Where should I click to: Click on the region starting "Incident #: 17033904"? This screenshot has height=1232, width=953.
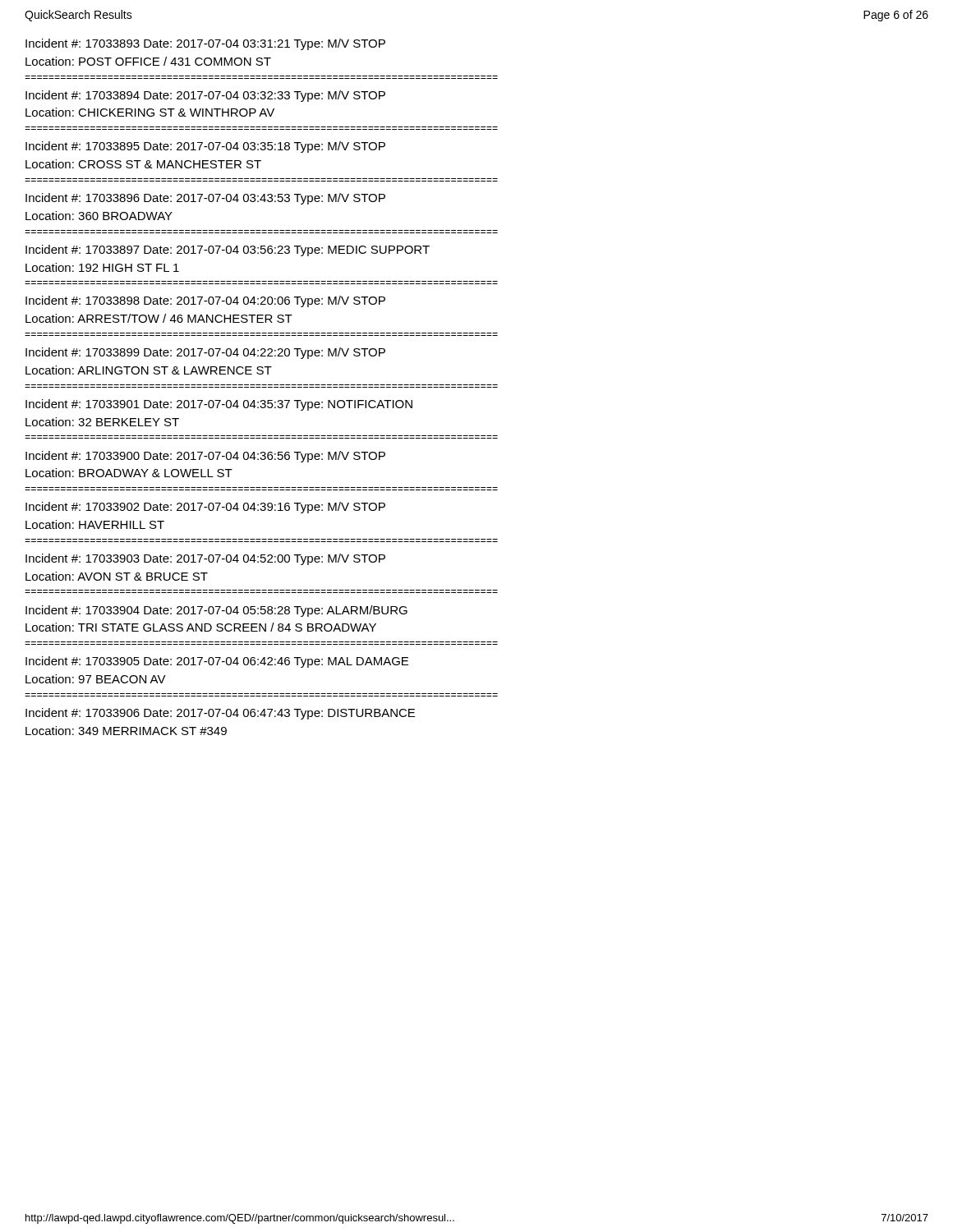coord(216,611)
